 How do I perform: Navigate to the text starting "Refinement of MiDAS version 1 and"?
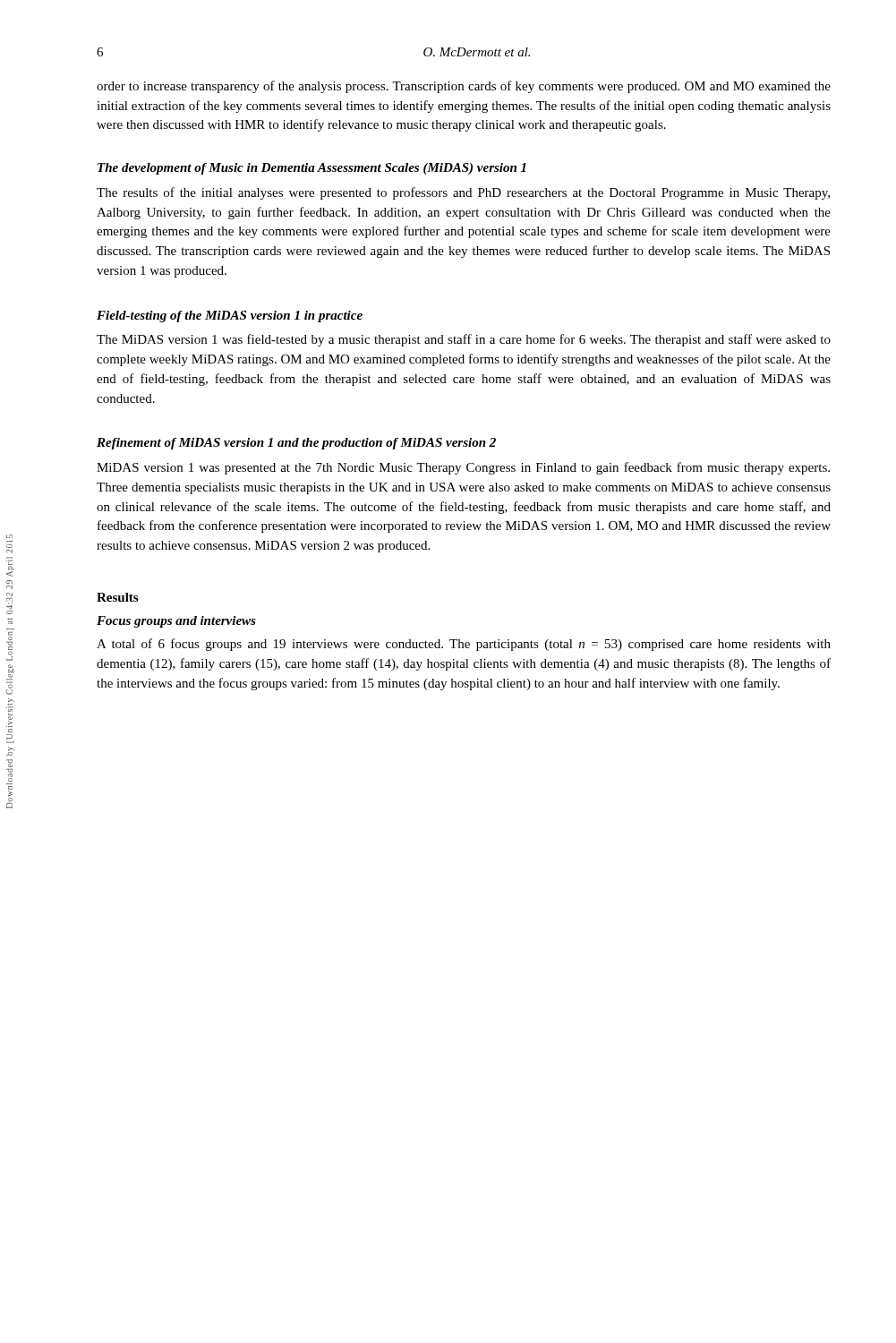[x=296, y=443]
